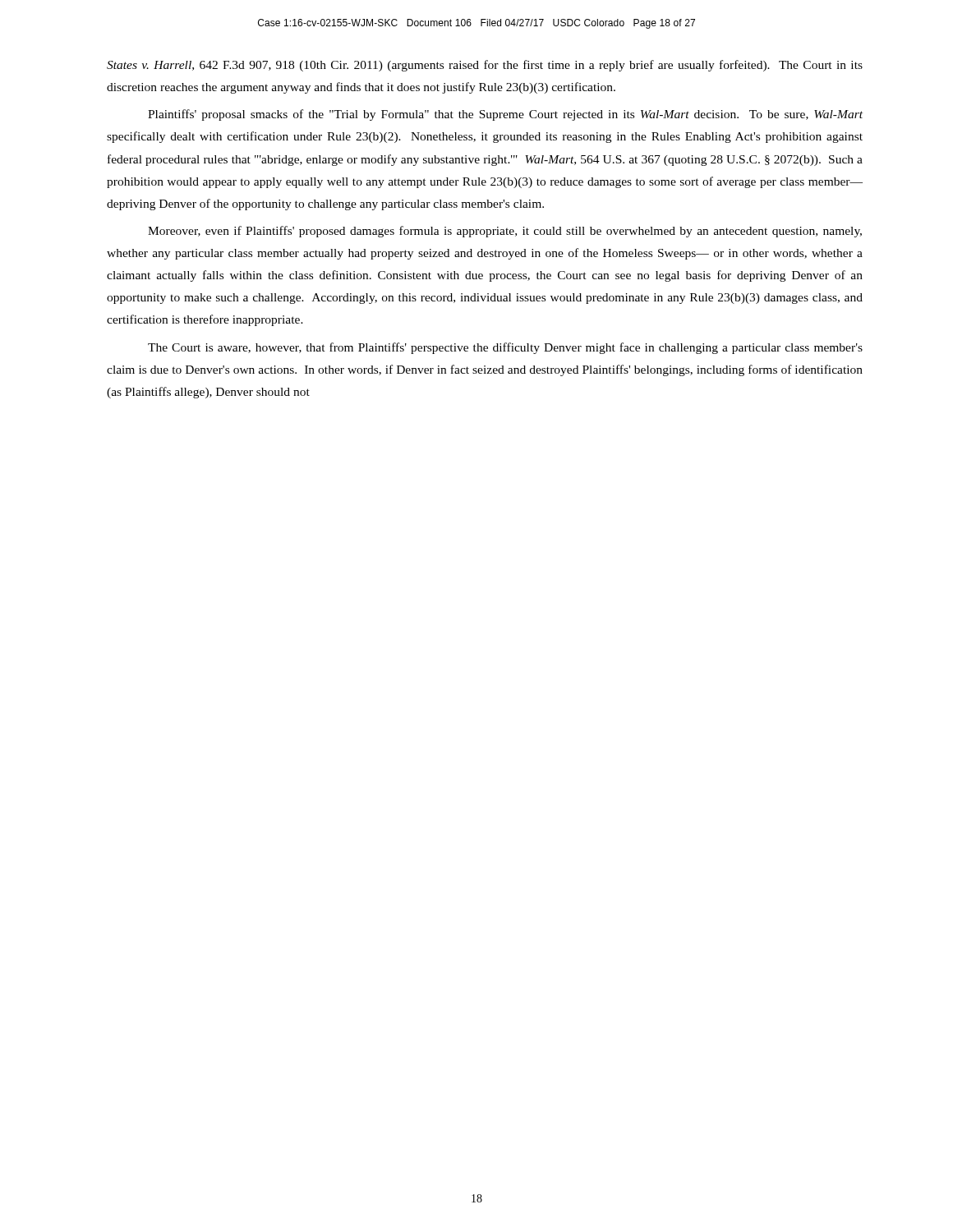Image resolution: width=953 pixels, height=1232 pixels.
Task: Click on the text block that reads "Plaintiffs' proposal smacks of the "Trial by Formula""
Action: coord(485,159)
